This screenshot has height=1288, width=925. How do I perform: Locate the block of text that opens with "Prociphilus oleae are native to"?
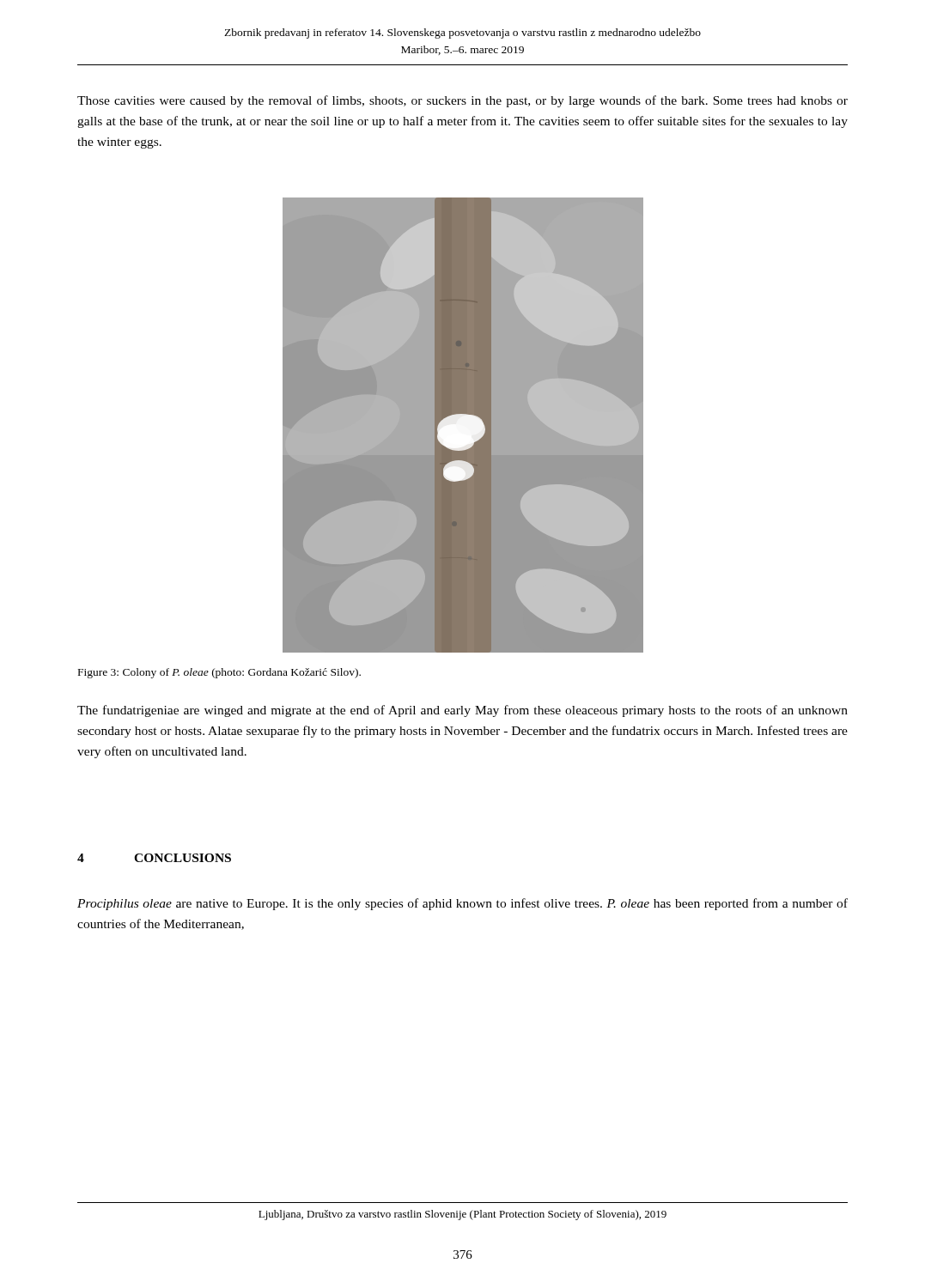point(462,913)
